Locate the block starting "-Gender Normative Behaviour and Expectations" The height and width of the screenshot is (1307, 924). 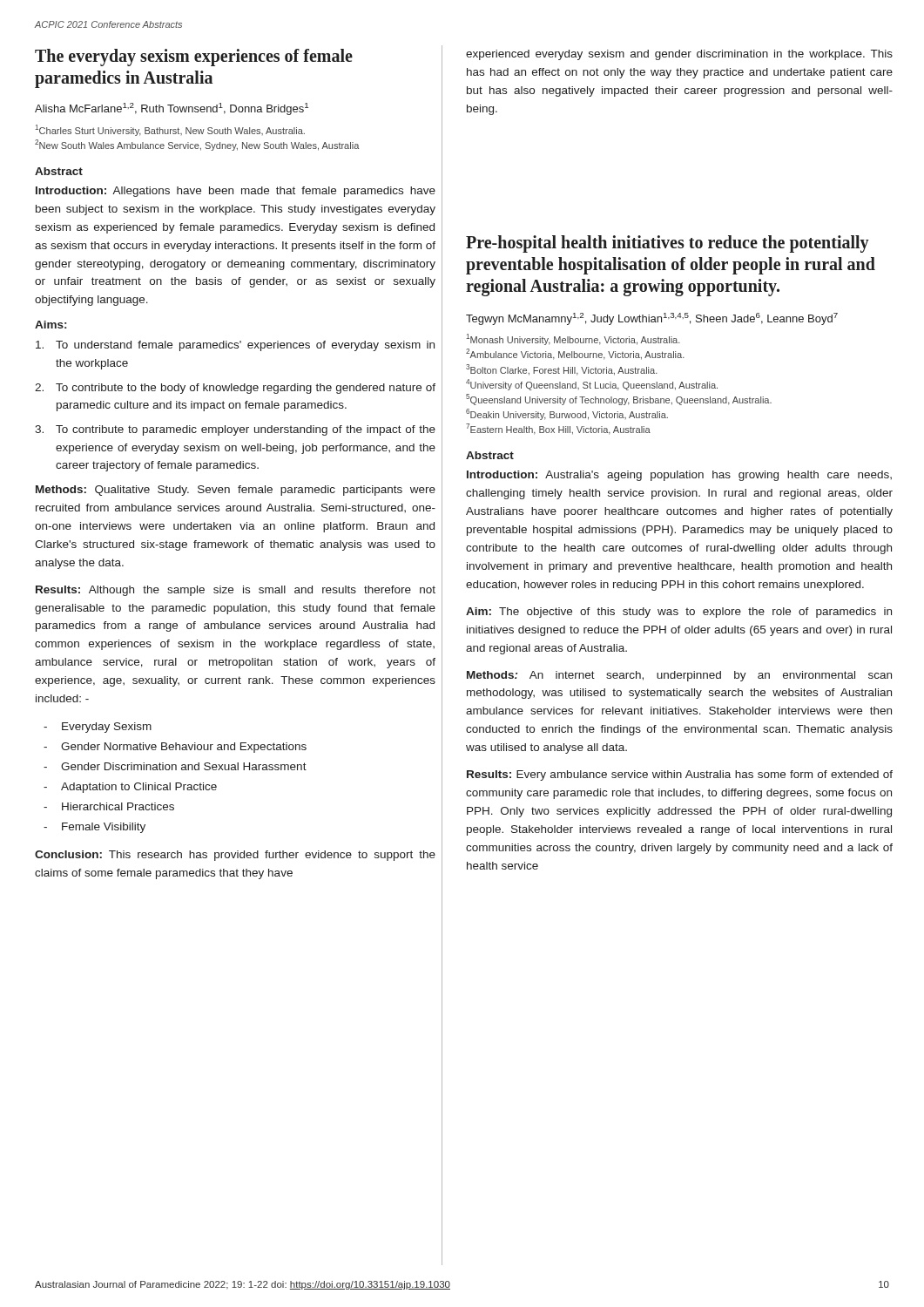coord(175,747)
